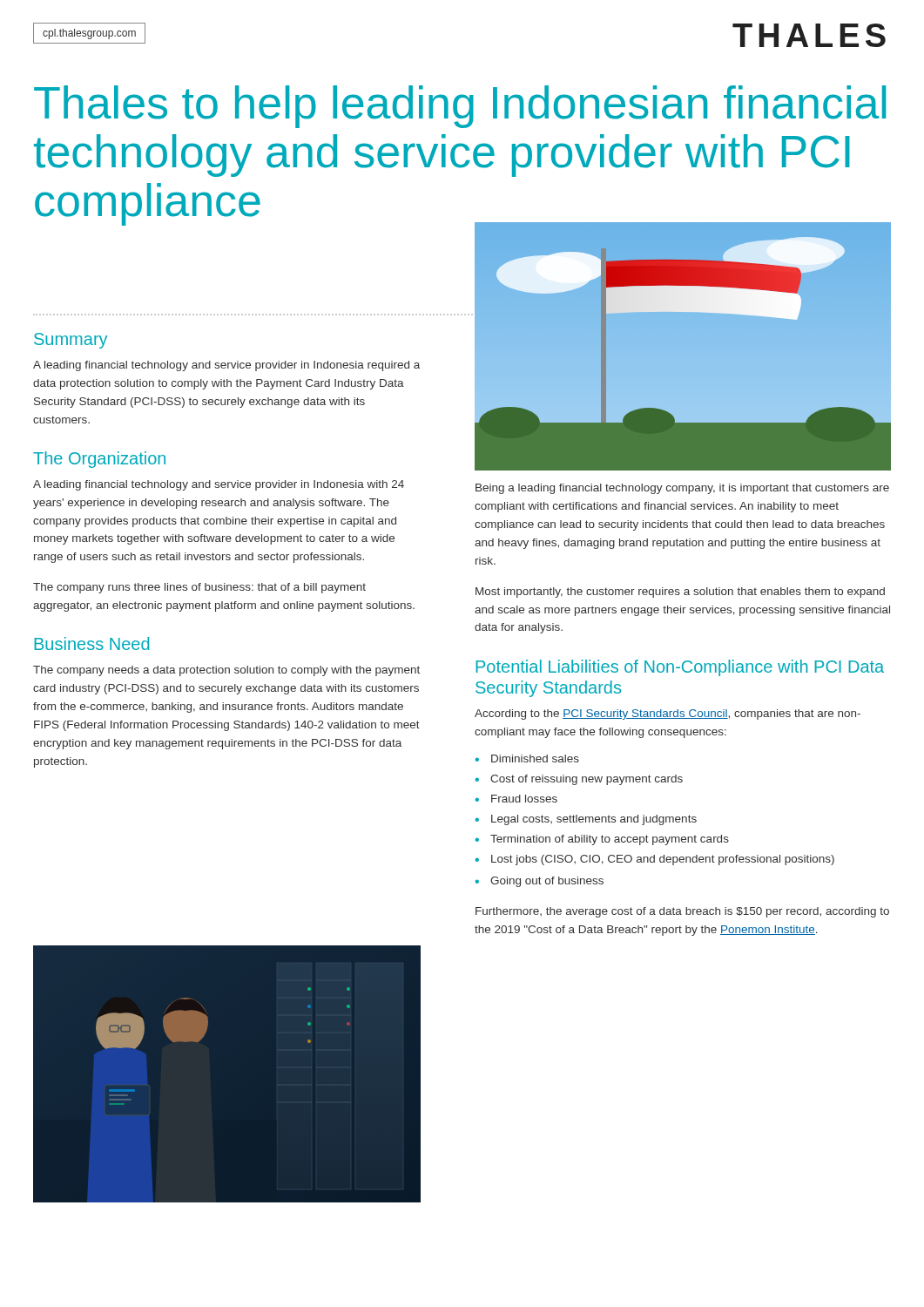The height and width of the screenshot is (1307, 924).
Task: Find the block on this page that starts "•Termination of ability"
Action: click(x=602, y=839)
